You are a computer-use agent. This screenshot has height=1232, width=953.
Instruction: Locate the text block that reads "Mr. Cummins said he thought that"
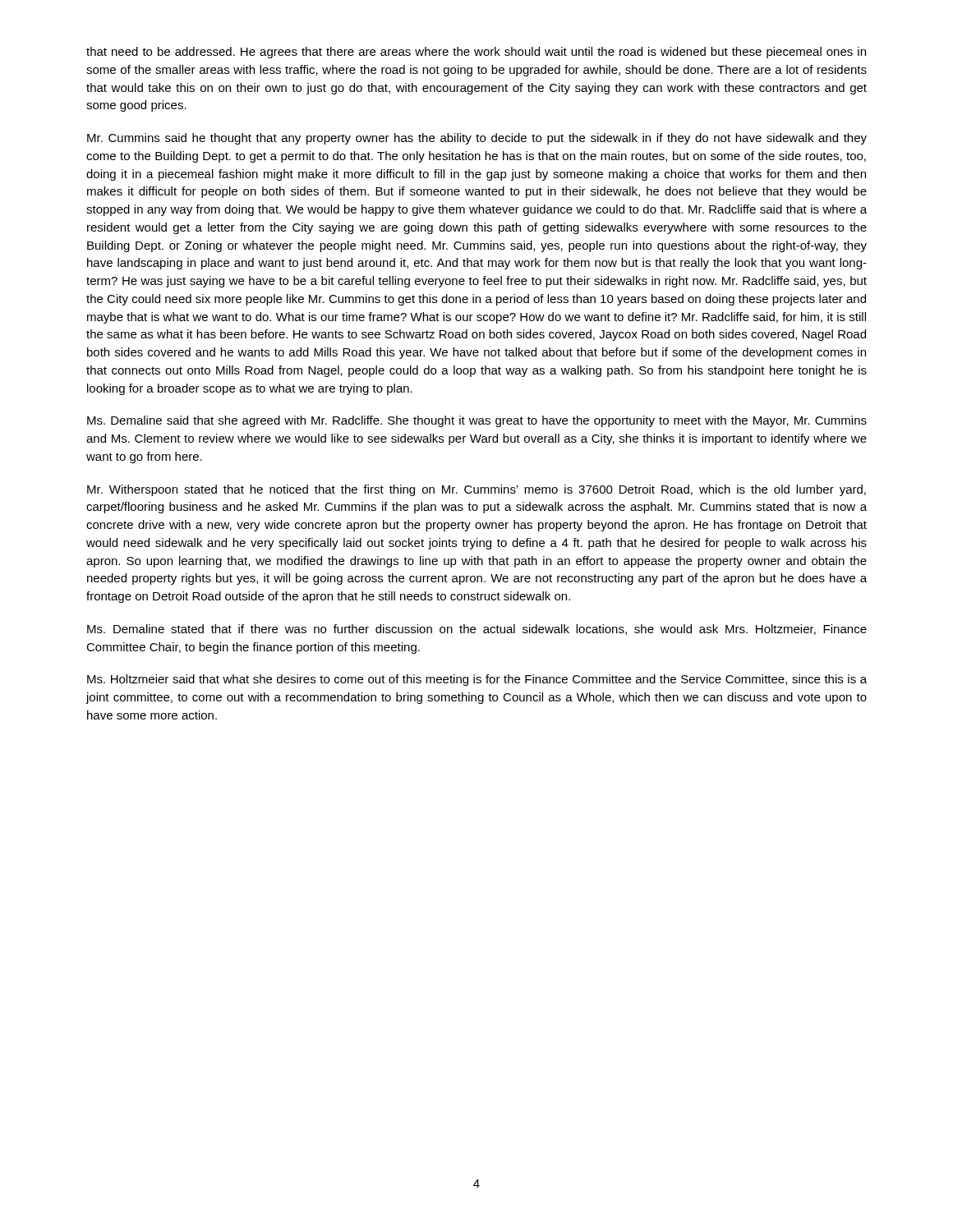[x=476, y=263]
